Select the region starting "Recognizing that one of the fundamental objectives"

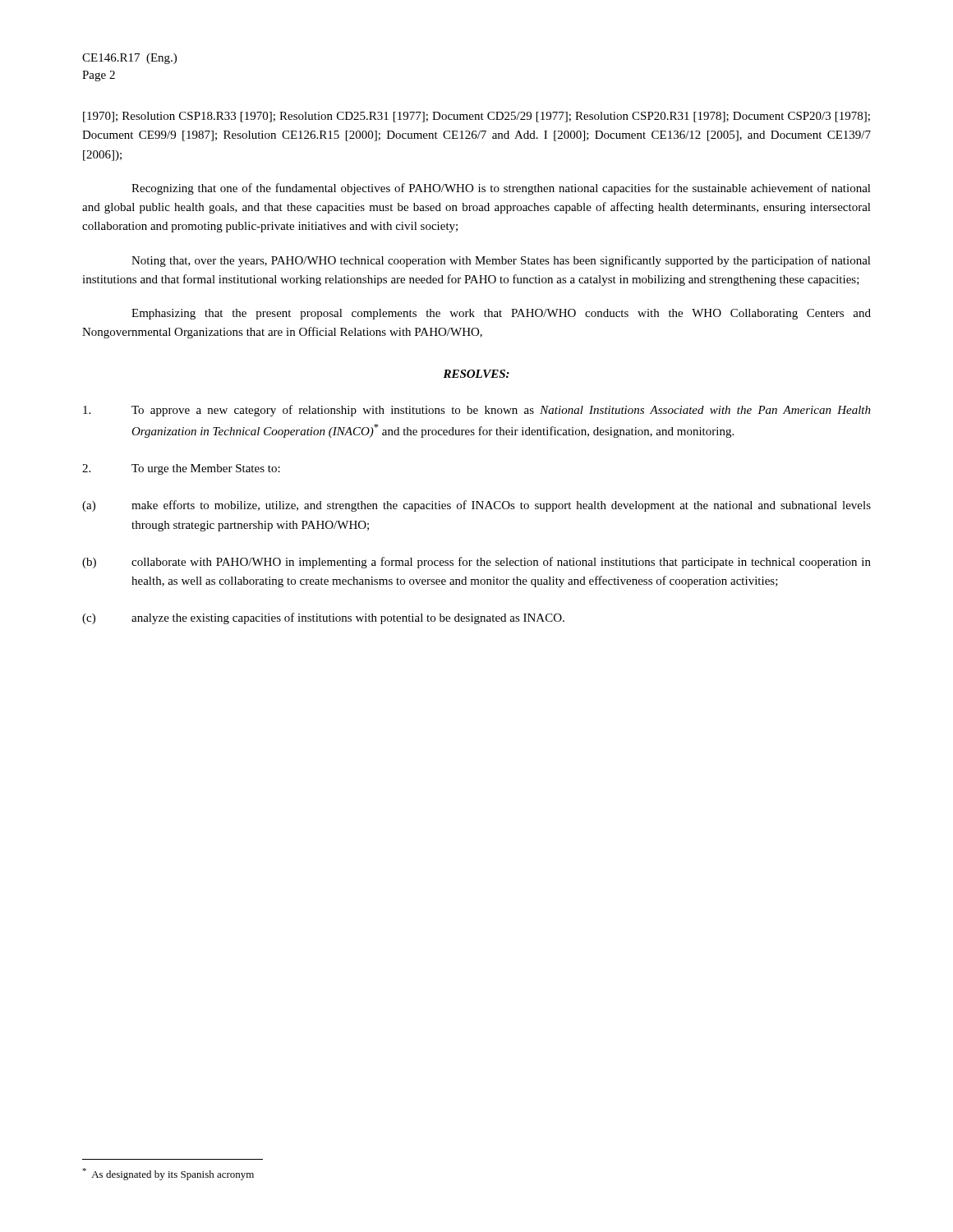[x=476, y=207]
